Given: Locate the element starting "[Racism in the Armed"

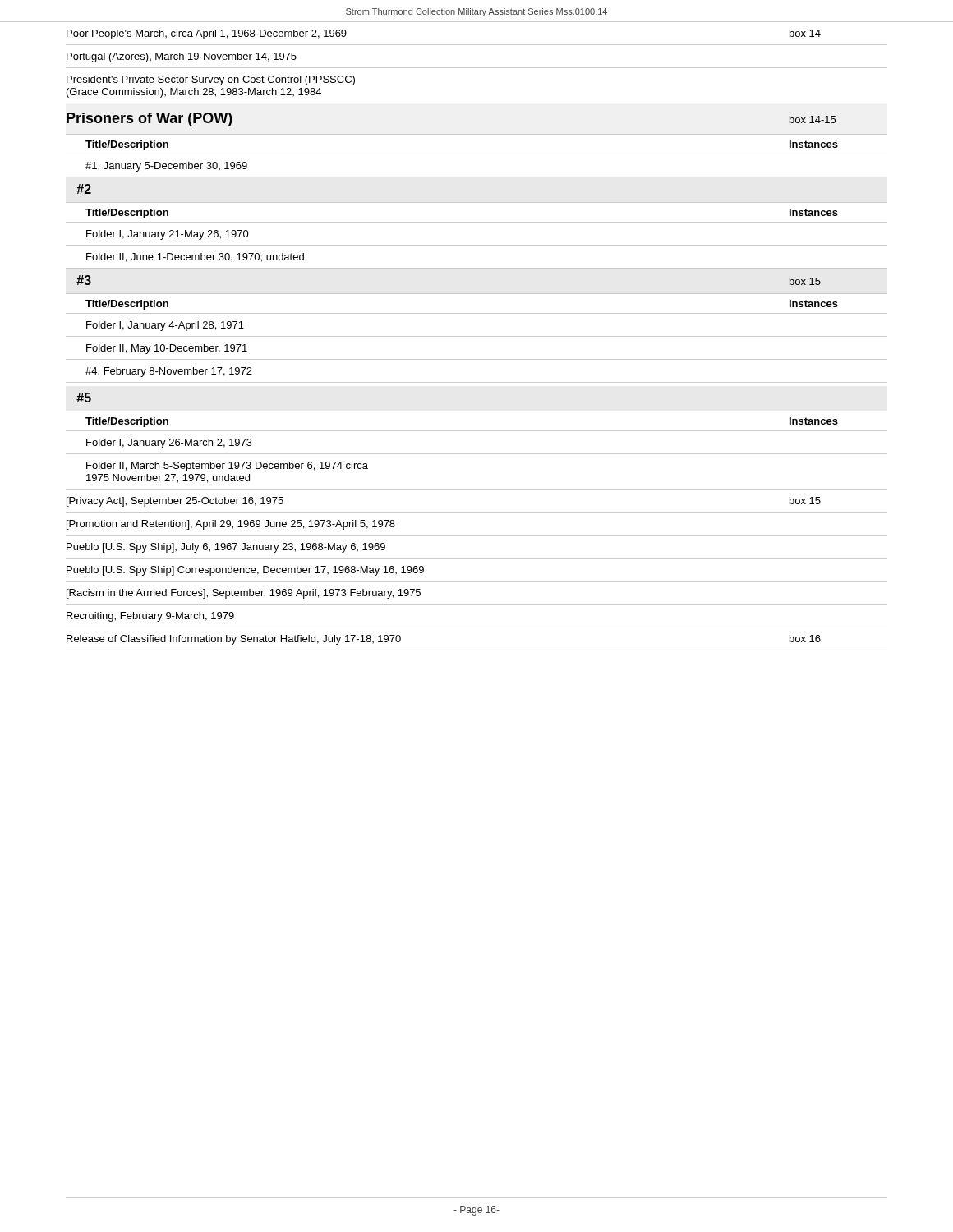Looking at the screenshot, I should tap(427, 593).
